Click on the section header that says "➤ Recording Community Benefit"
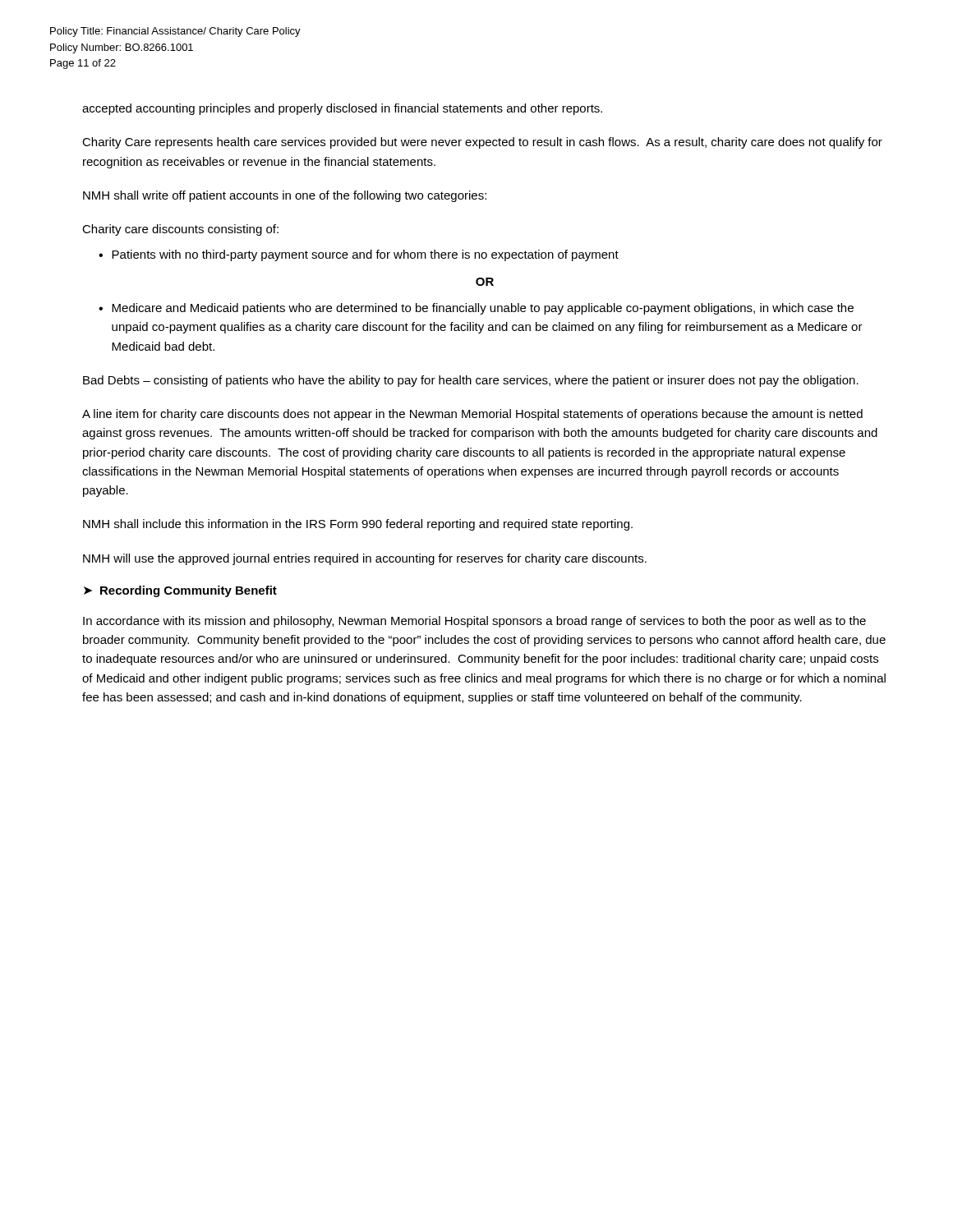 tap(179, 590)
